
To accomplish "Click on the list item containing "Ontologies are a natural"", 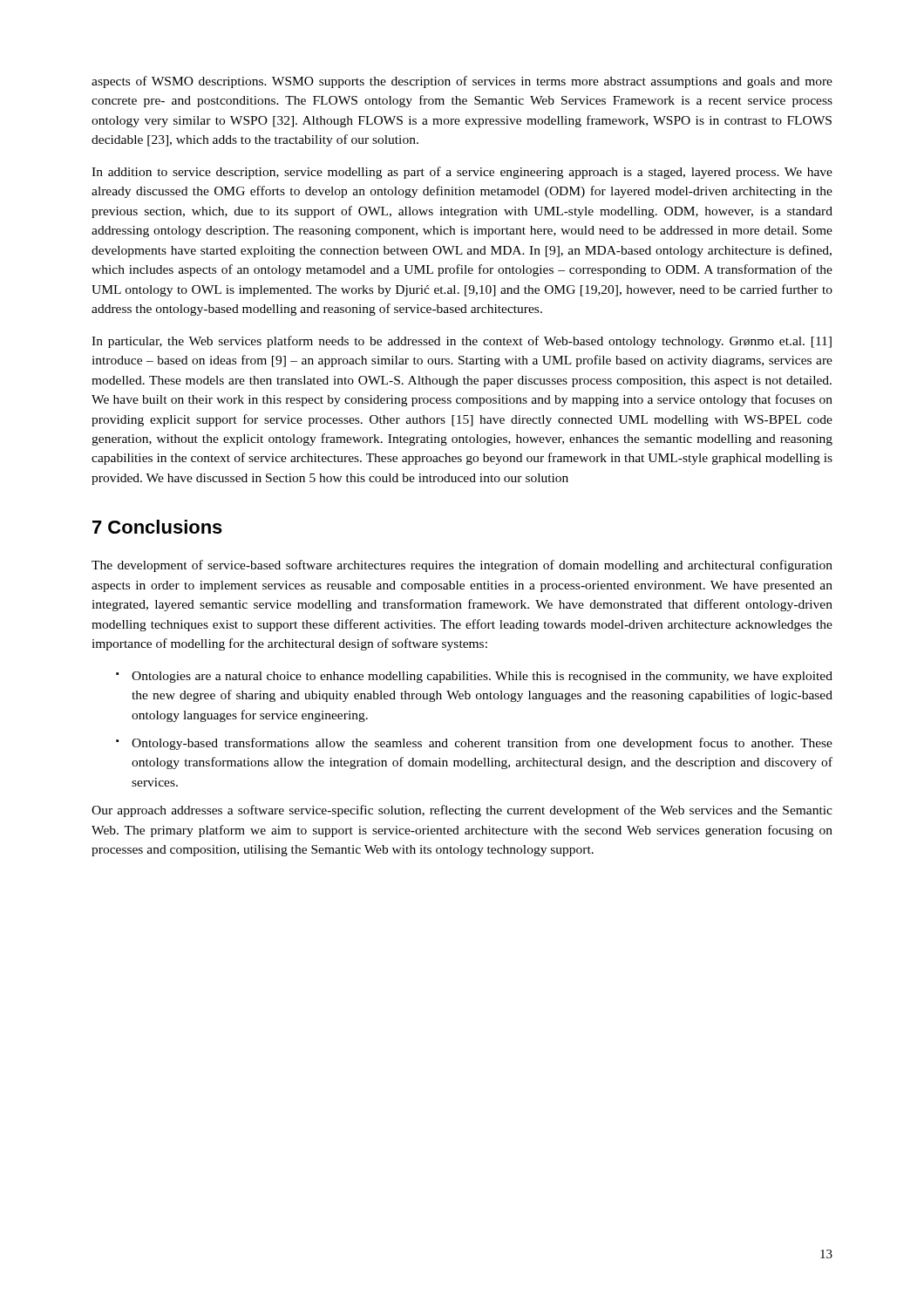I will pyautogui.click(x=482, y=695).
